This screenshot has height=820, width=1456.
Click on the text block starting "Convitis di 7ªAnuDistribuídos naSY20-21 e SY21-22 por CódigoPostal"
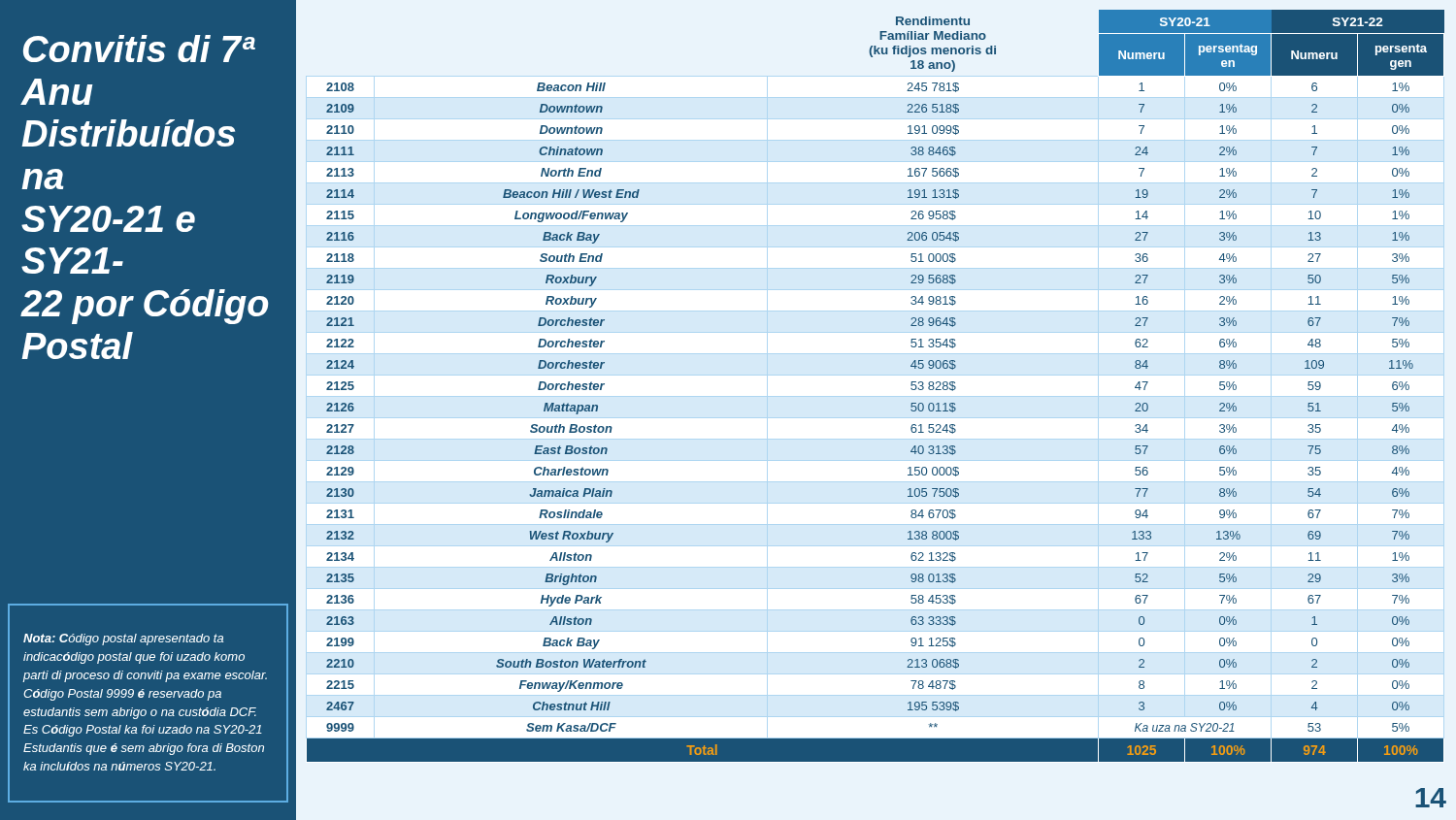[148, 199]
